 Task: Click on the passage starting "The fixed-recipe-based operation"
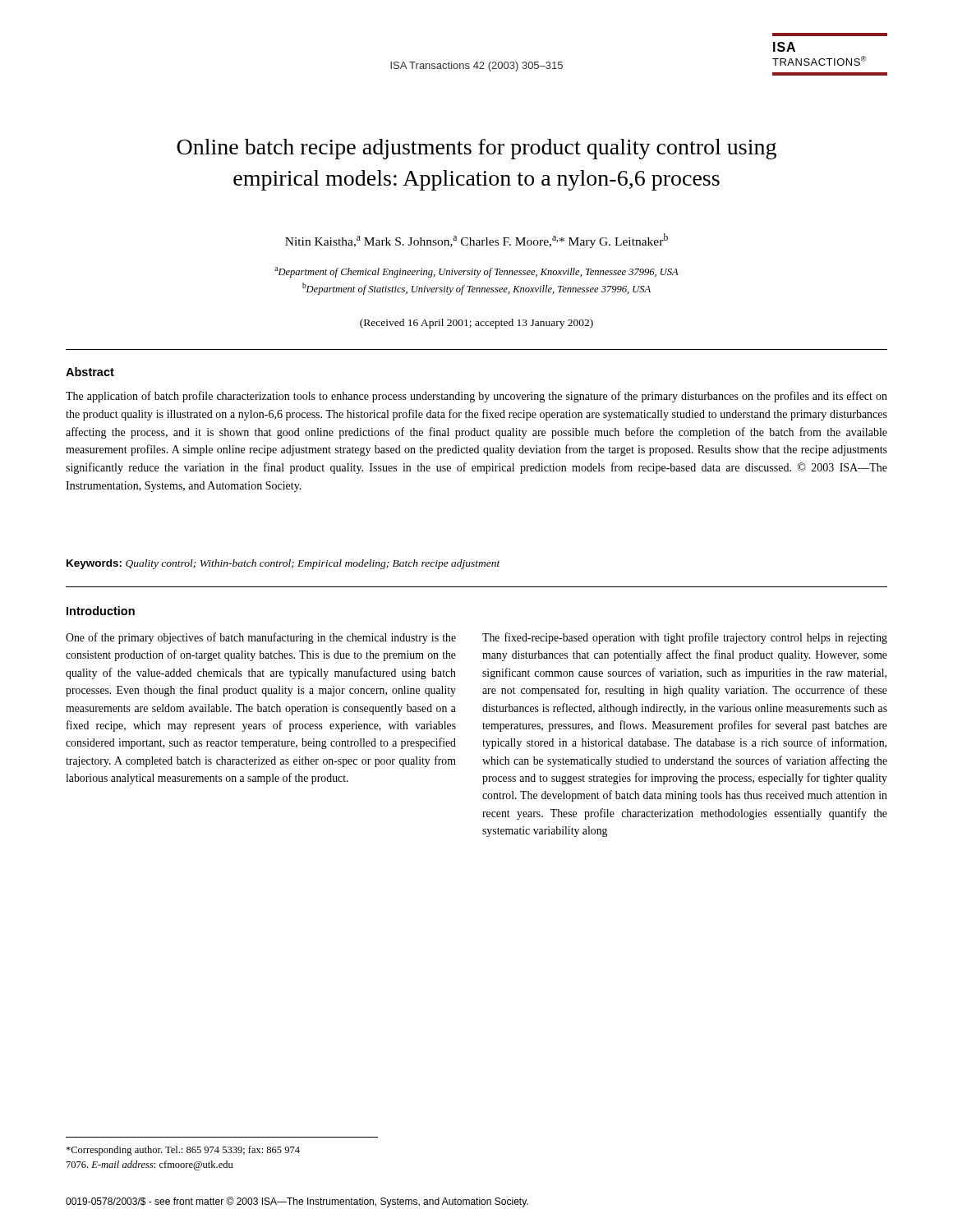(x=685, y=734)
